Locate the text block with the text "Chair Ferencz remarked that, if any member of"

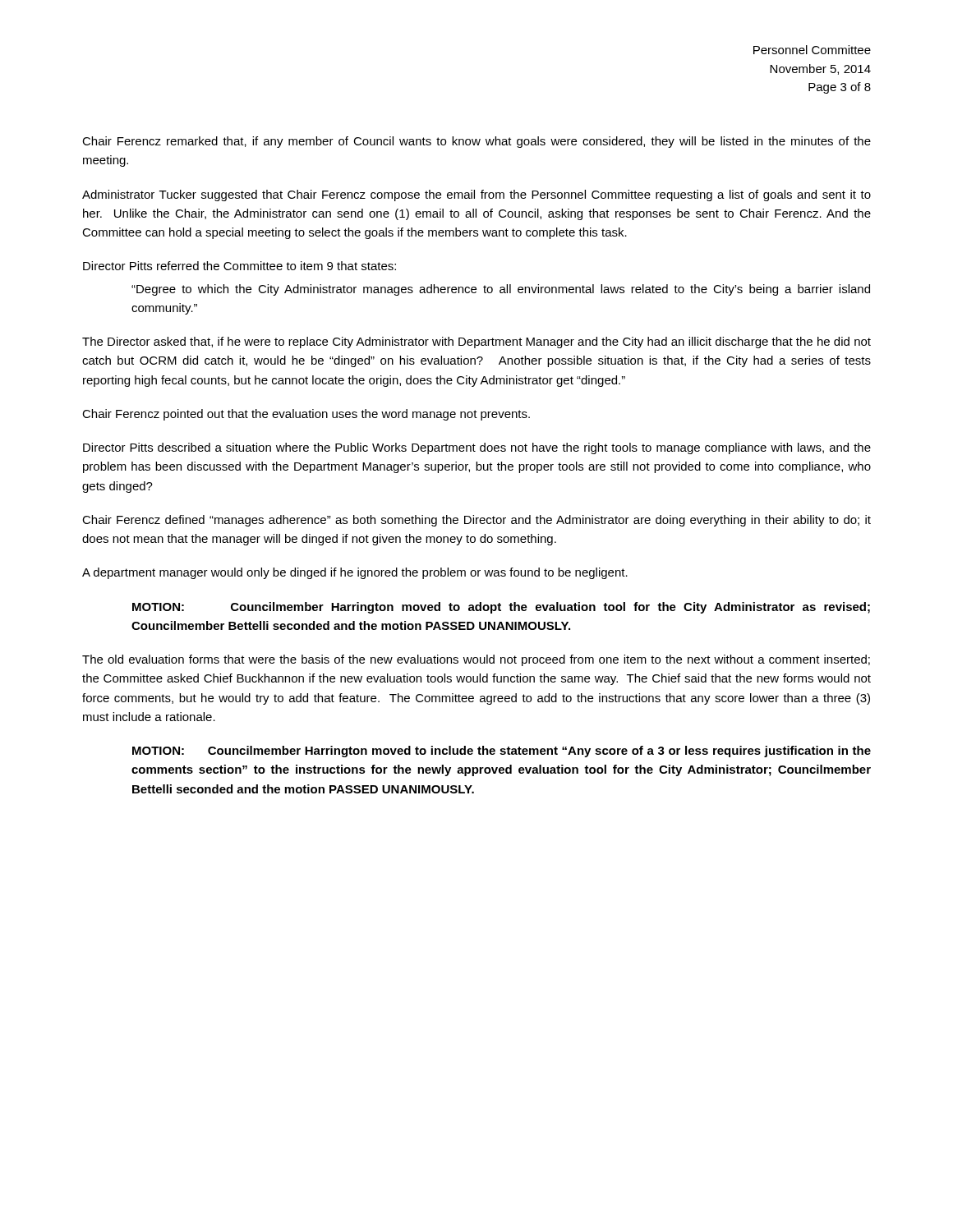click(x=476, y=150)
